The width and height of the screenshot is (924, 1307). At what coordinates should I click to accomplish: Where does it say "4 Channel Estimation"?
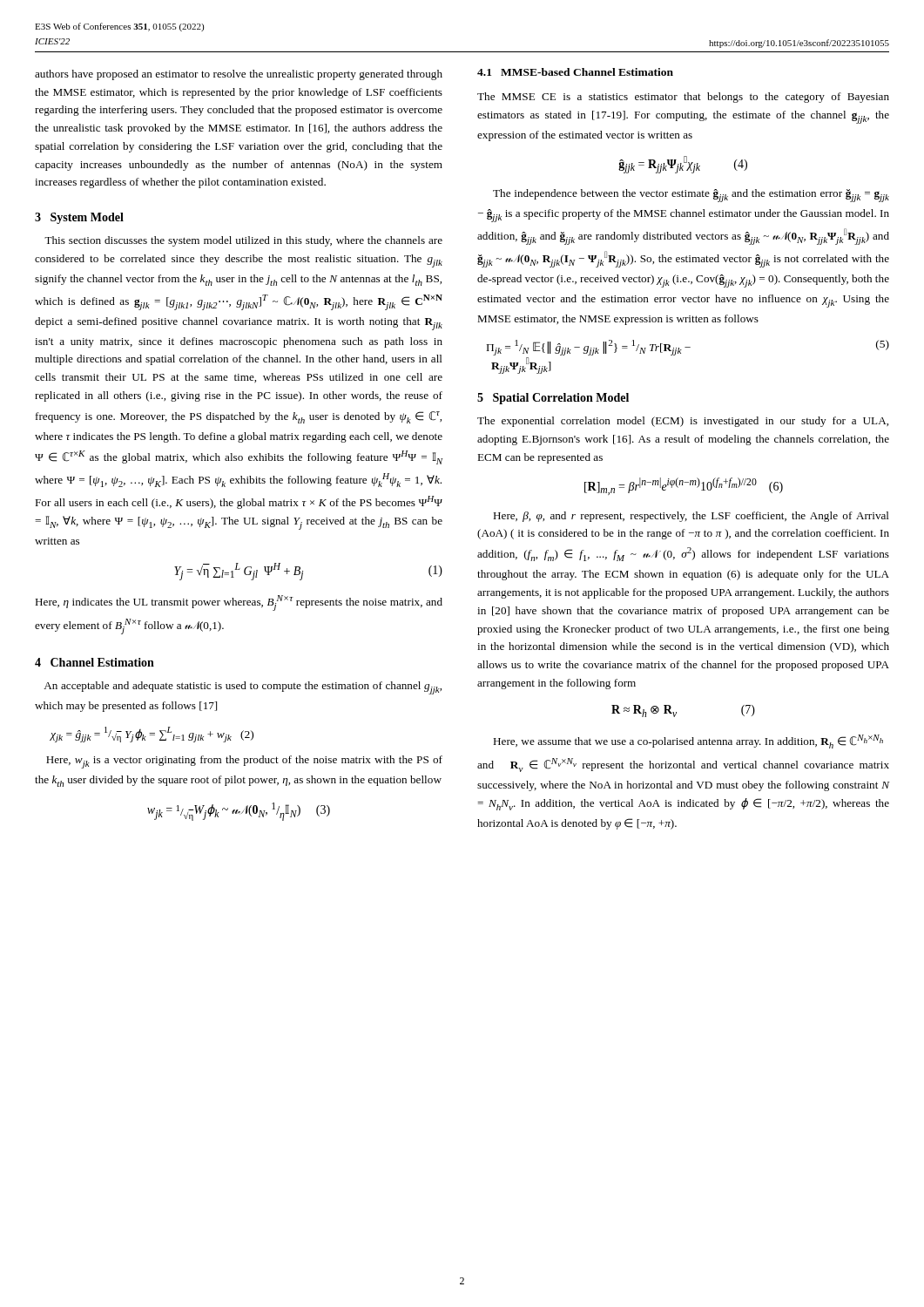coord(94,663)
